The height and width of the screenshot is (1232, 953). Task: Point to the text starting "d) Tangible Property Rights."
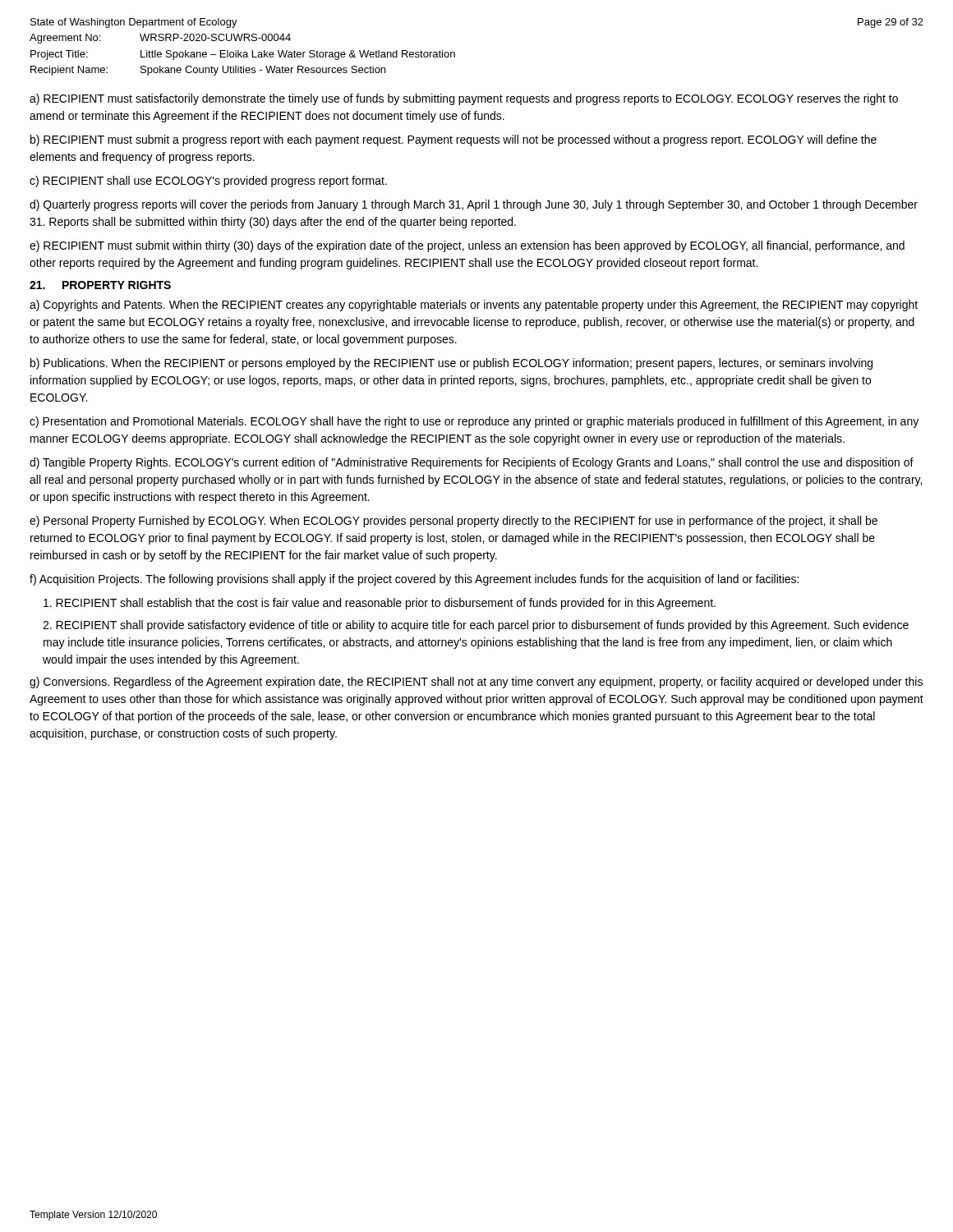click(476, 480)
